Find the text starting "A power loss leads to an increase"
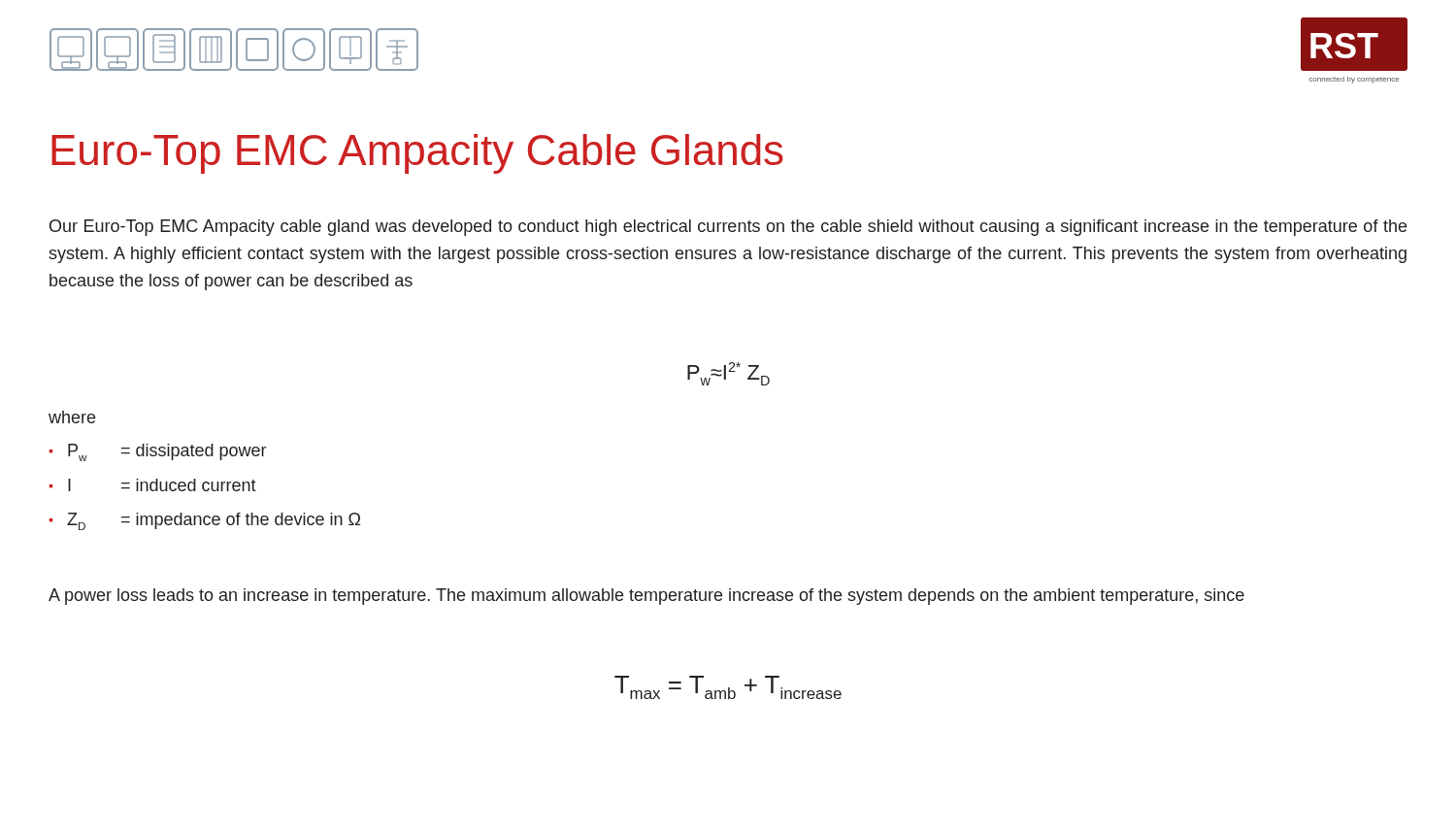Image resolution: width=1456 pixels, height=833 pixels. click(647, 595)
